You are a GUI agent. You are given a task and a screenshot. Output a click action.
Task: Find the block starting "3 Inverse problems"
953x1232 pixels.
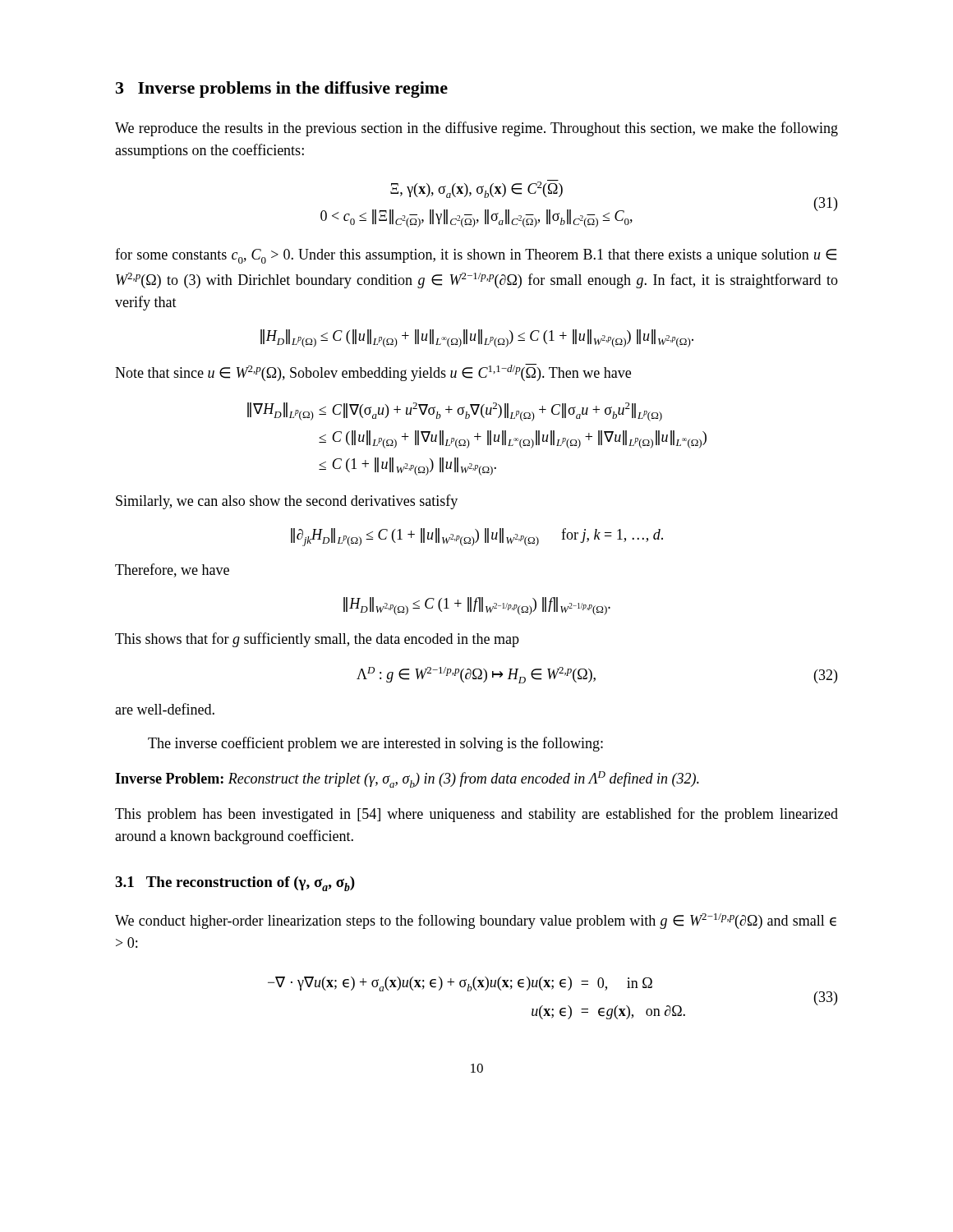[282, 90]
